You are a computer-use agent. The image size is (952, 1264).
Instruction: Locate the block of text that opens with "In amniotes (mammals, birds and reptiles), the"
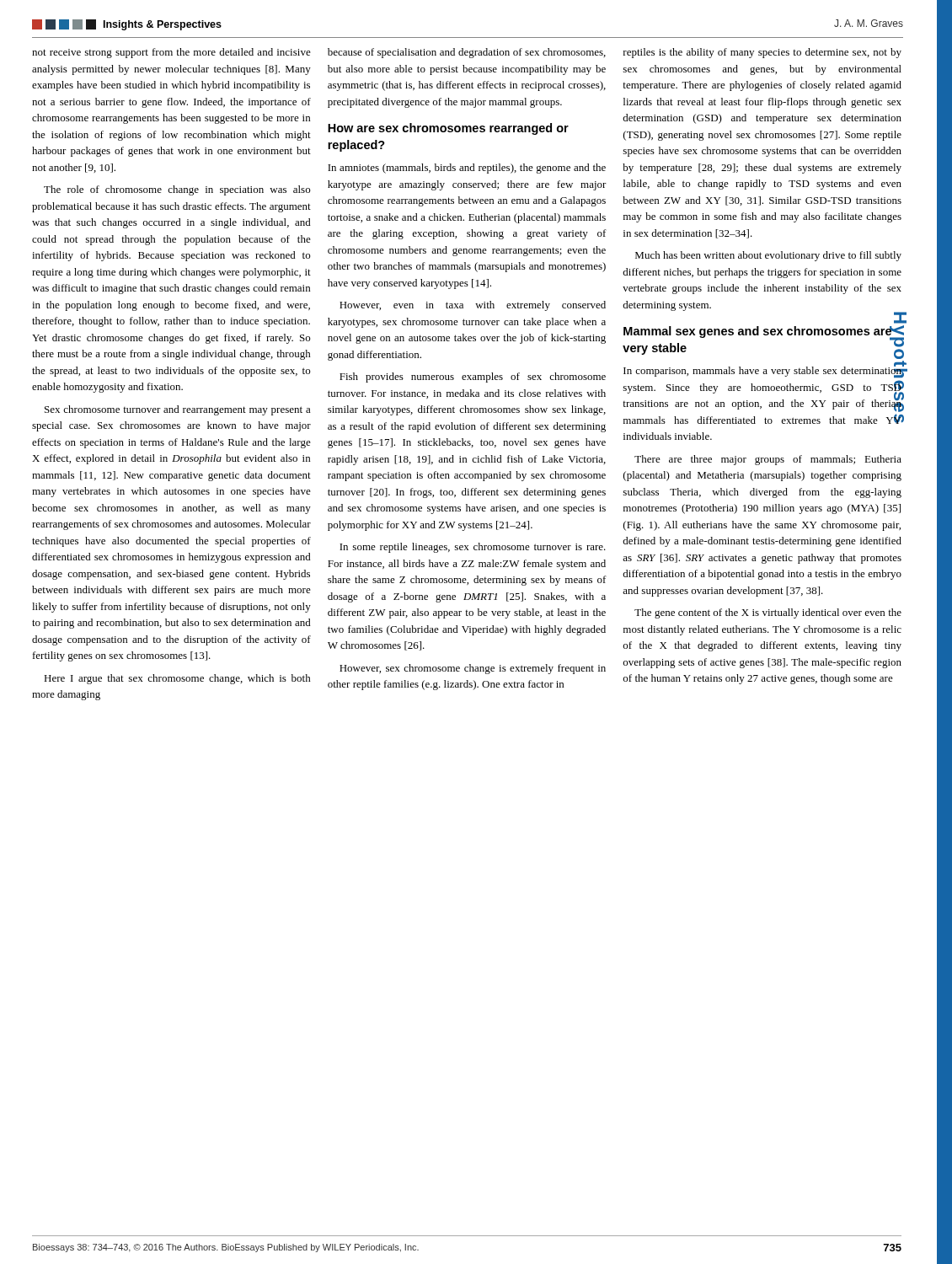pyautogui.click(x=467, y=426)
